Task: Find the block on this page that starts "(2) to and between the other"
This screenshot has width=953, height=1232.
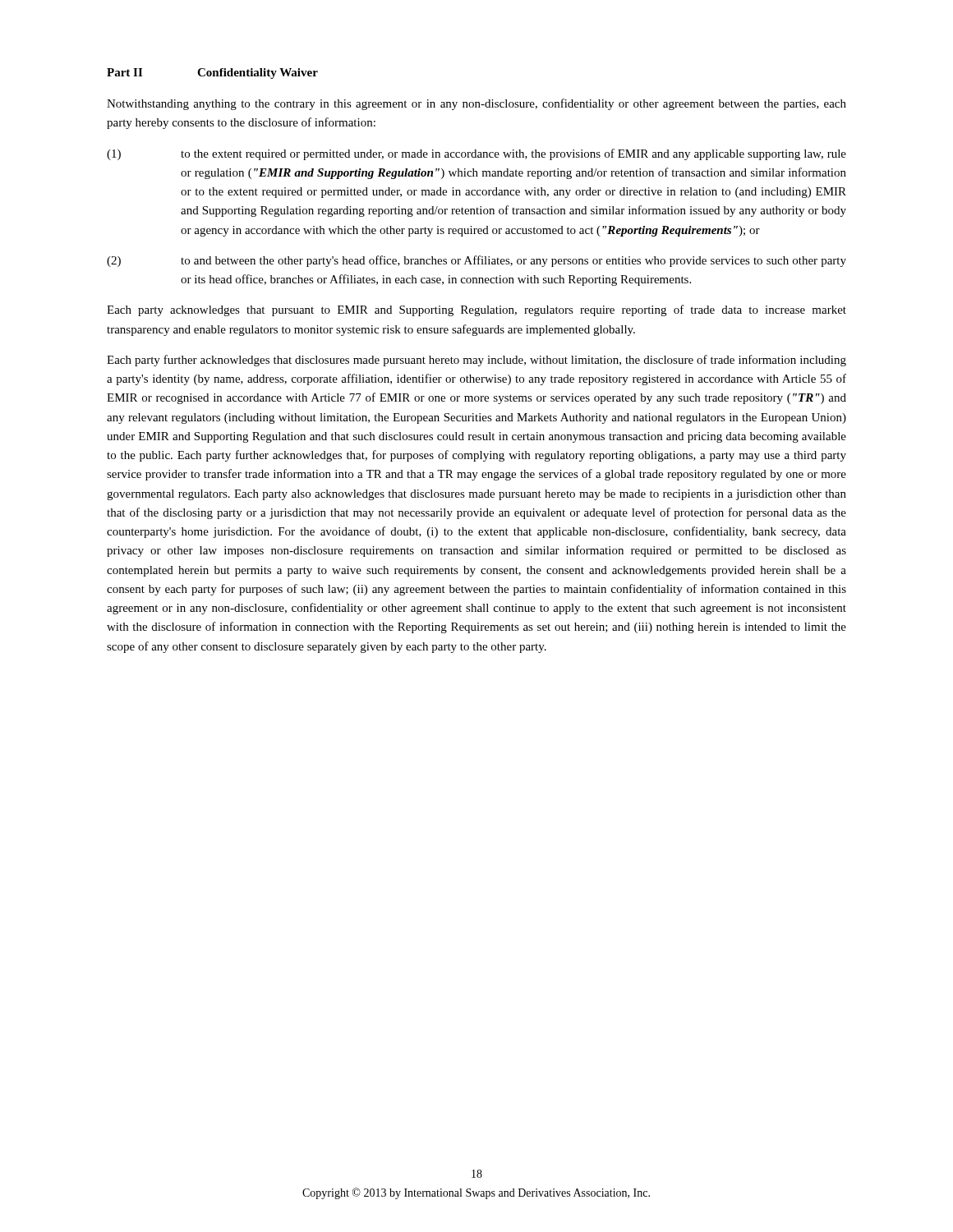Action: point(476,270)
